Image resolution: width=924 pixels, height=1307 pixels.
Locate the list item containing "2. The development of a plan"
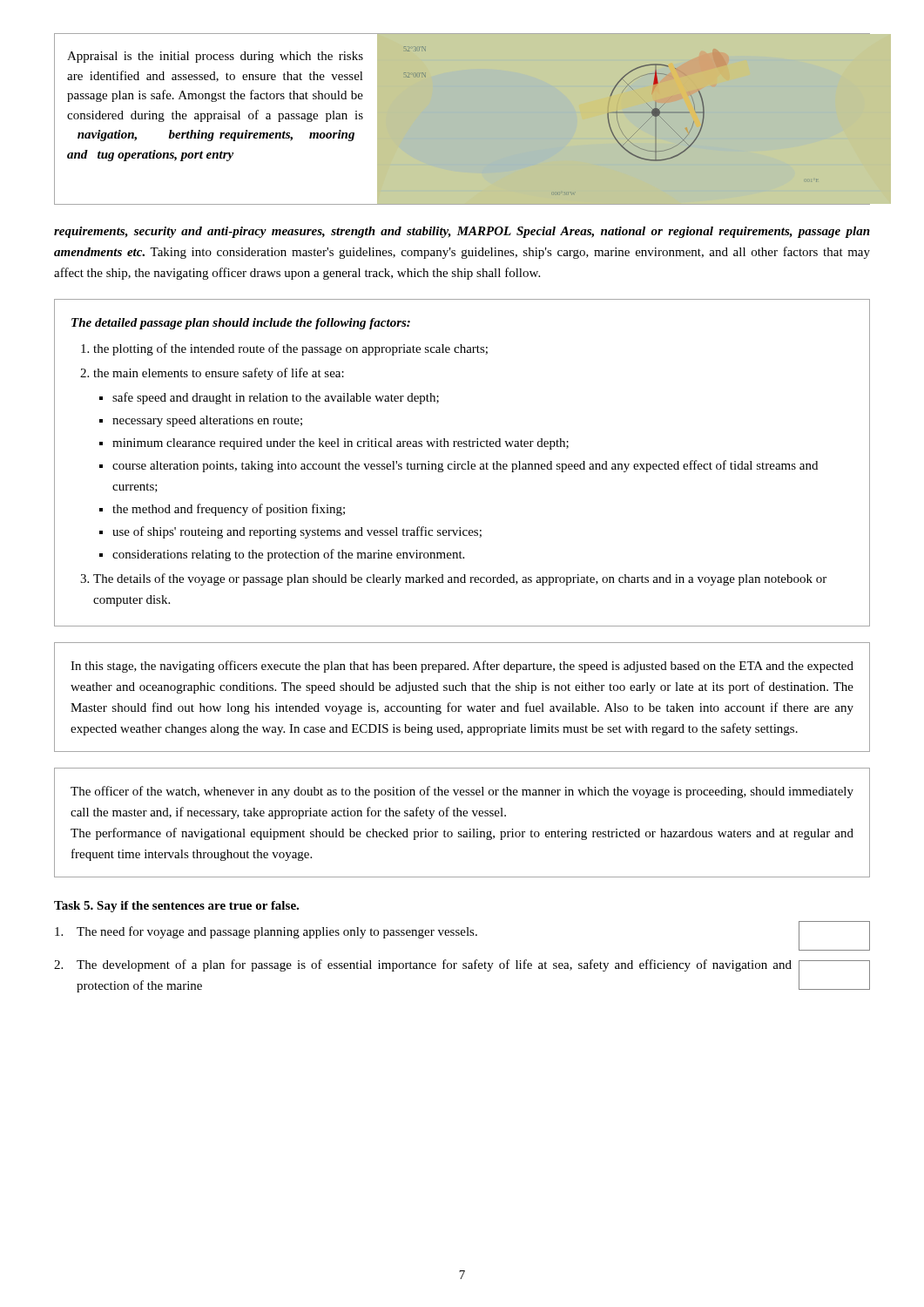462,975
